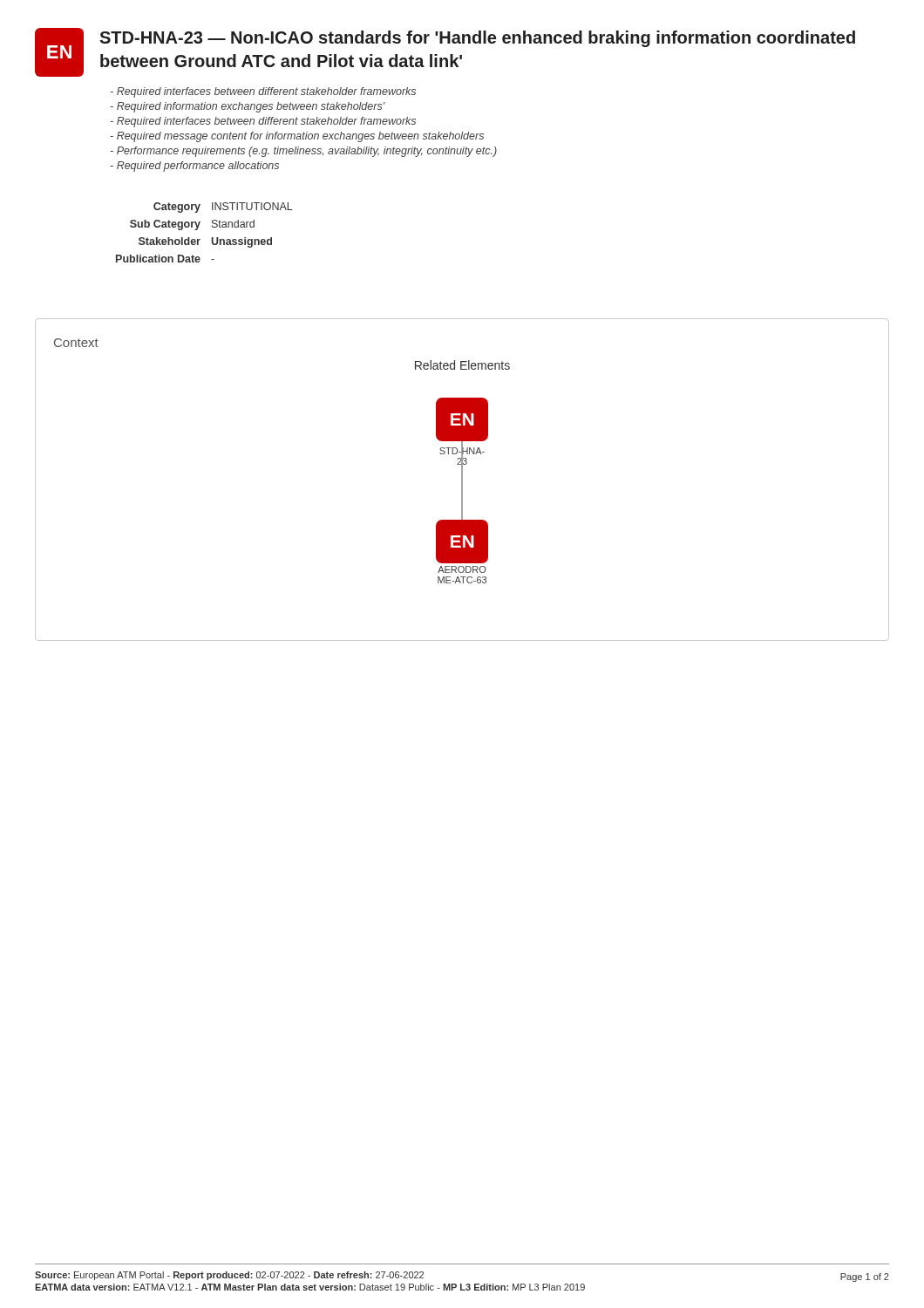This screenshot has width=924, height=1308.
Task: Click on the text that says "Related Elements"
Action: coord(462,365)
